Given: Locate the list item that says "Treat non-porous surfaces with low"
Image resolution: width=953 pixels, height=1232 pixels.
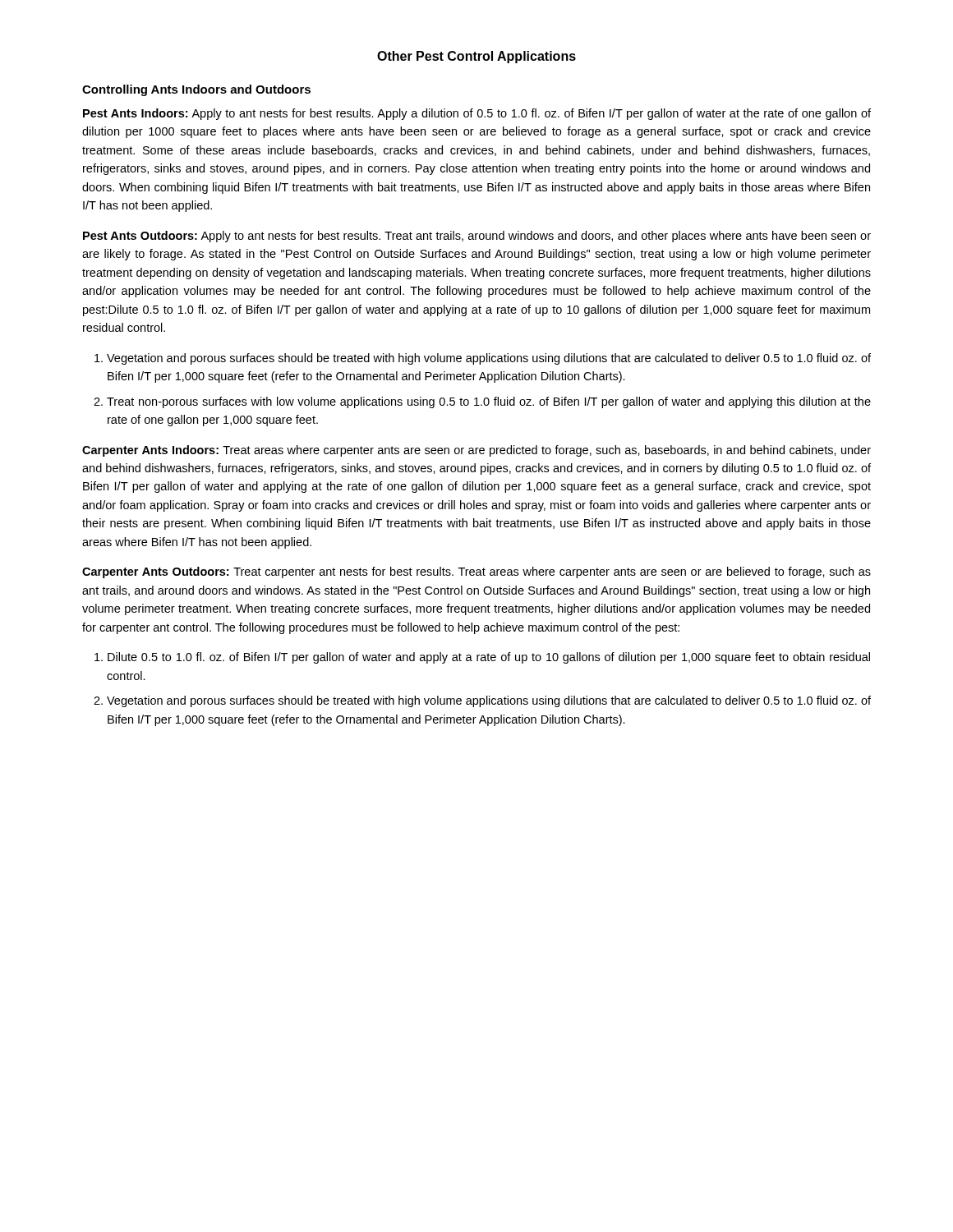Looking at the screenshot, I should 489,411.
